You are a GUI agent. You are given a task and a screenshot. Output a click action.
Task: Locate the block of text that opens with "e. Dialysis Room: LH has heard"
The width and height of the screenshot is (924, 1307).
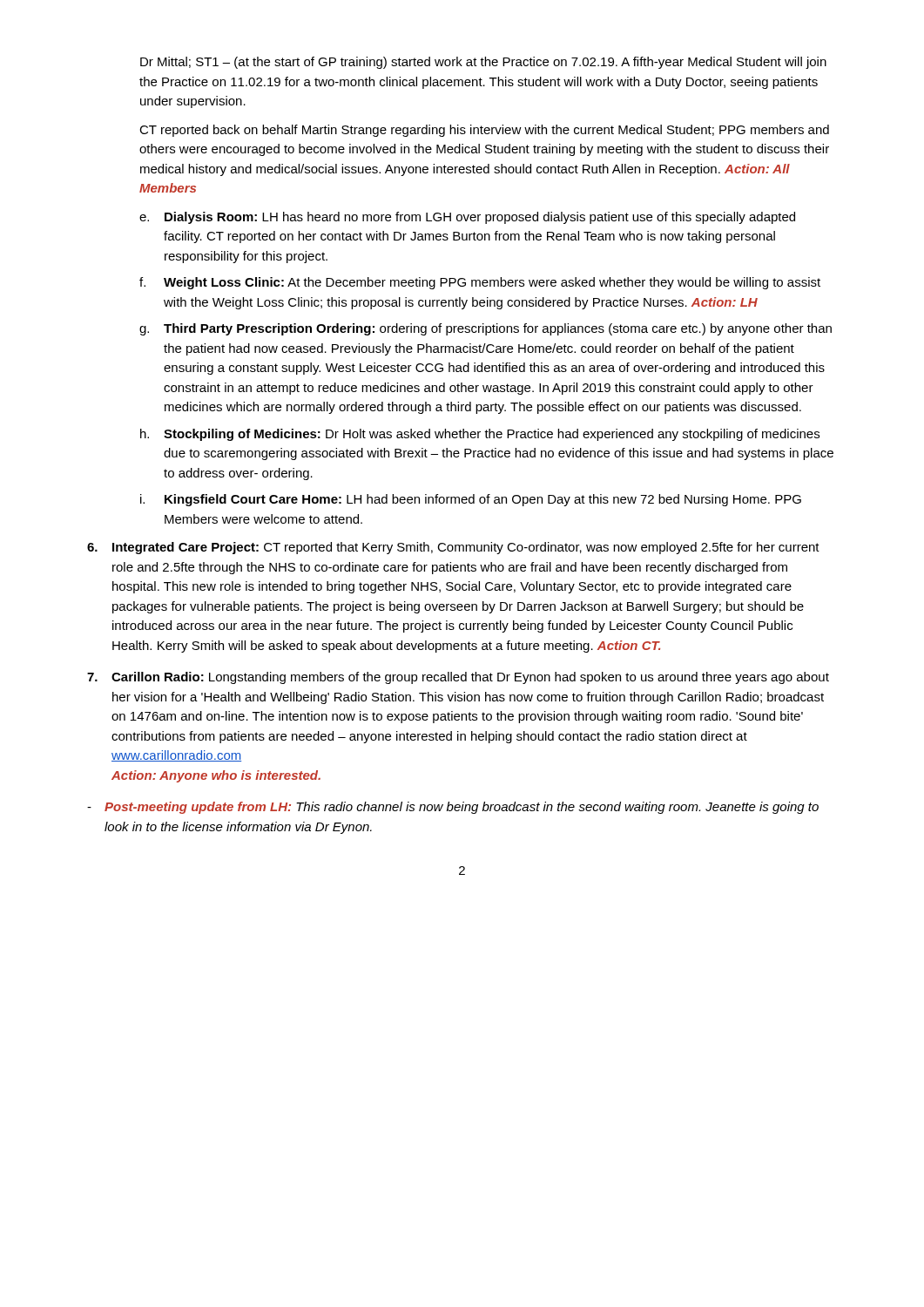pos(488,236)
